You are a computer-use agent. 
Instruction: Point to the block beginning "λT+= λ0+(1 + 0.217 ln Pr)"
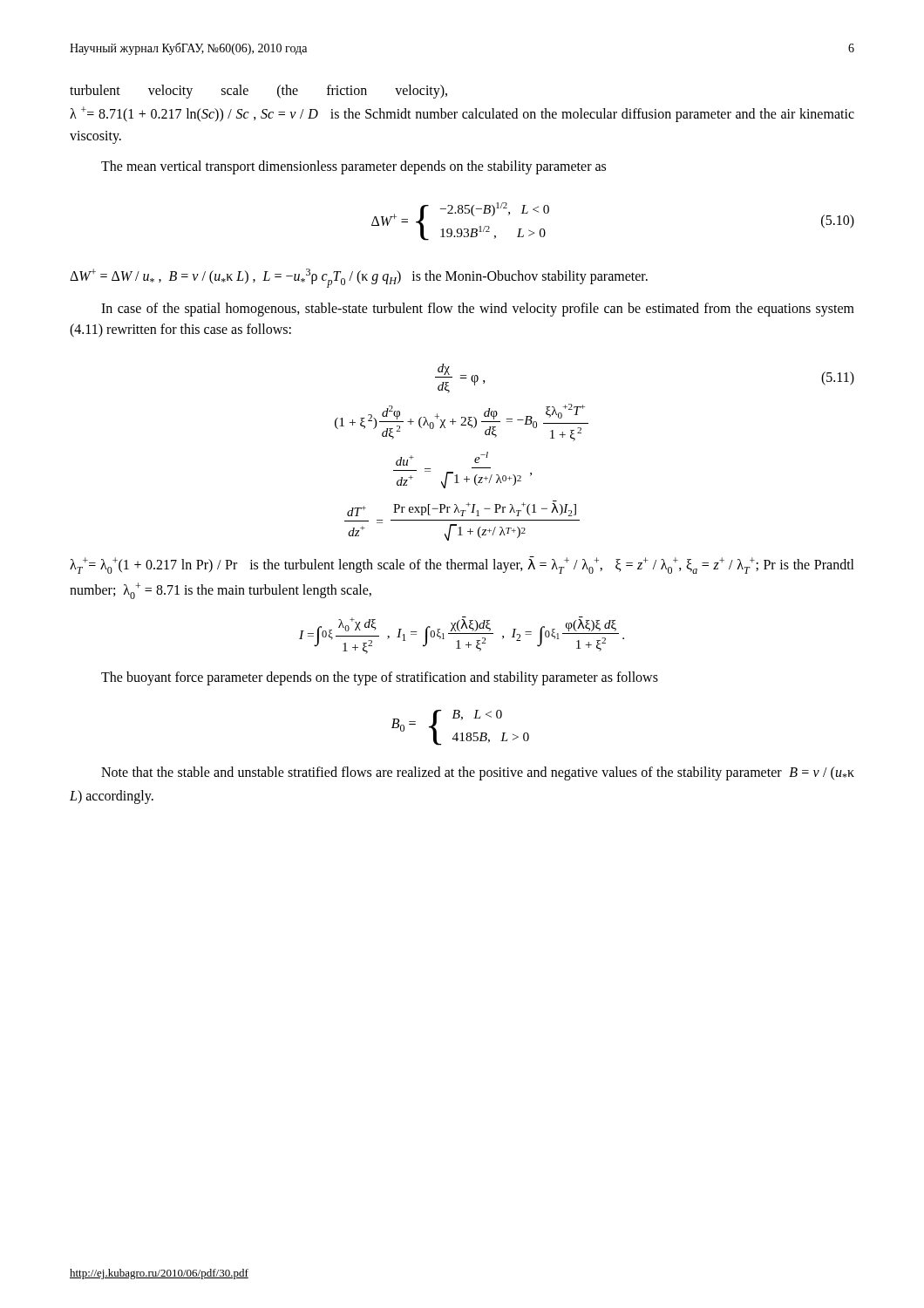click(x=462, y=578)
